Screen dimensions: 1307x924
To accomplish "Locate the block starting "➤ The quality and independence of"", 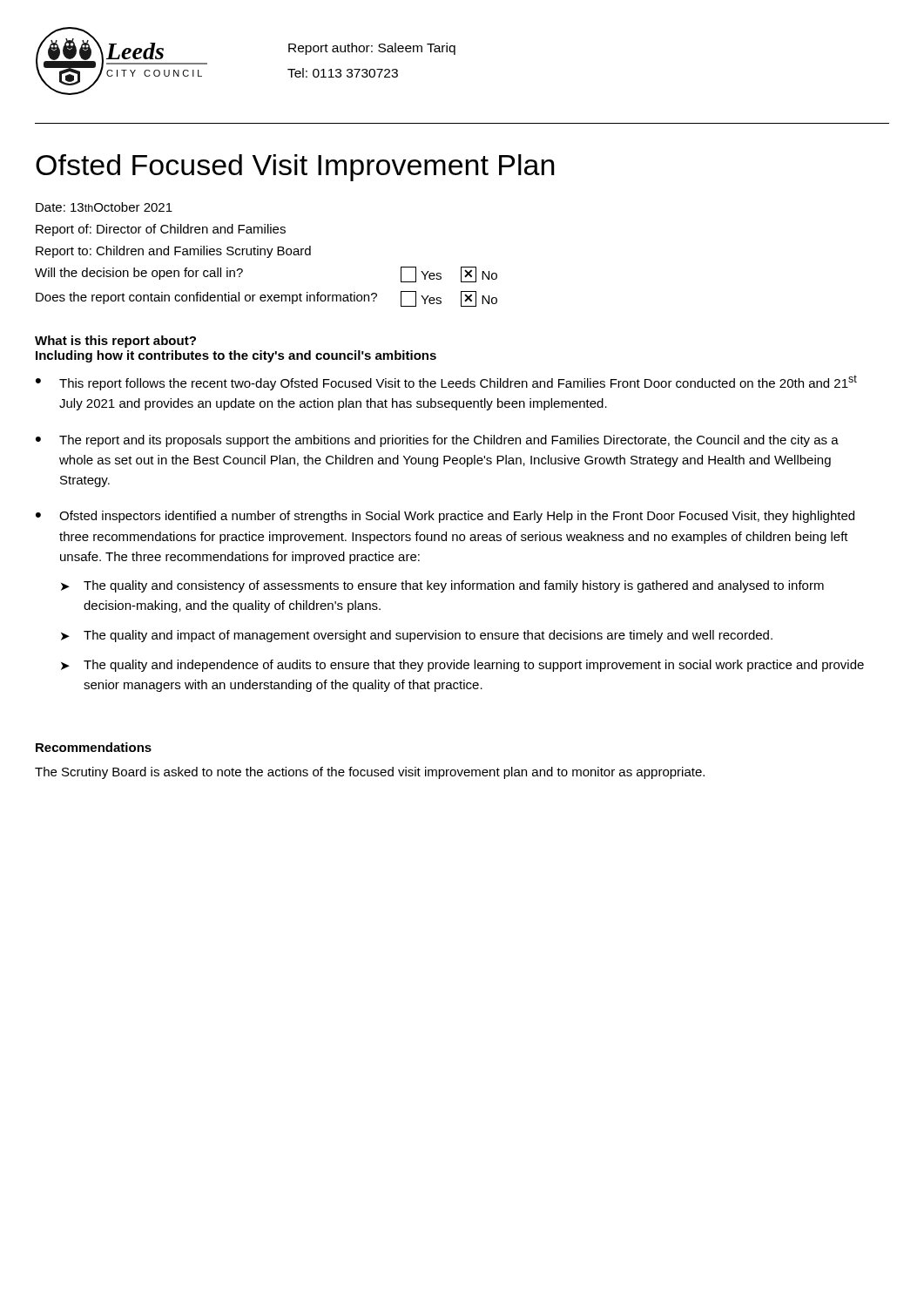I will tap(465, 674).
